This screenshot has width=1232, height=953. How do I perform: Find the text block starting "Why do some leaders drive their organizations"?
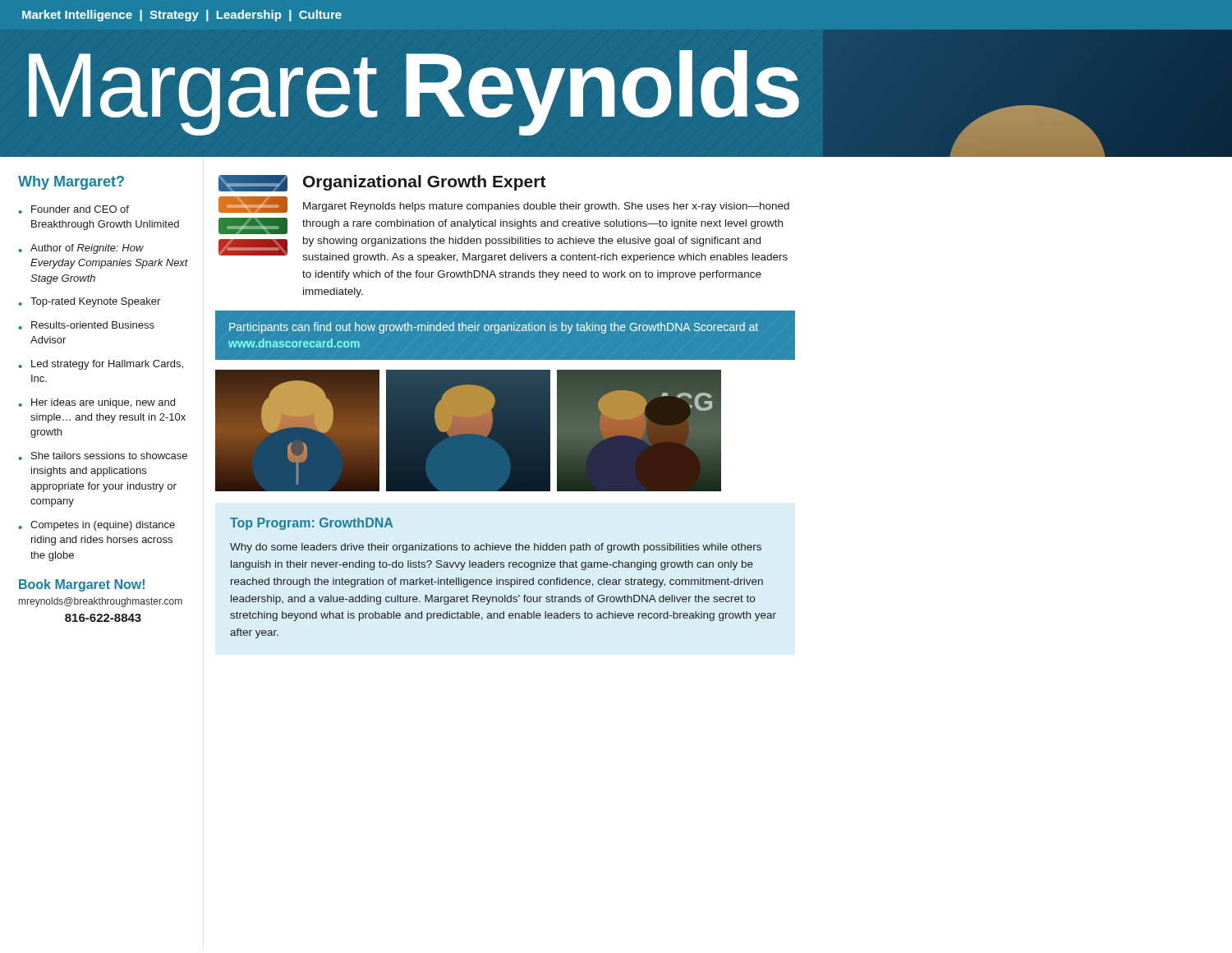[x=503, y=590]
